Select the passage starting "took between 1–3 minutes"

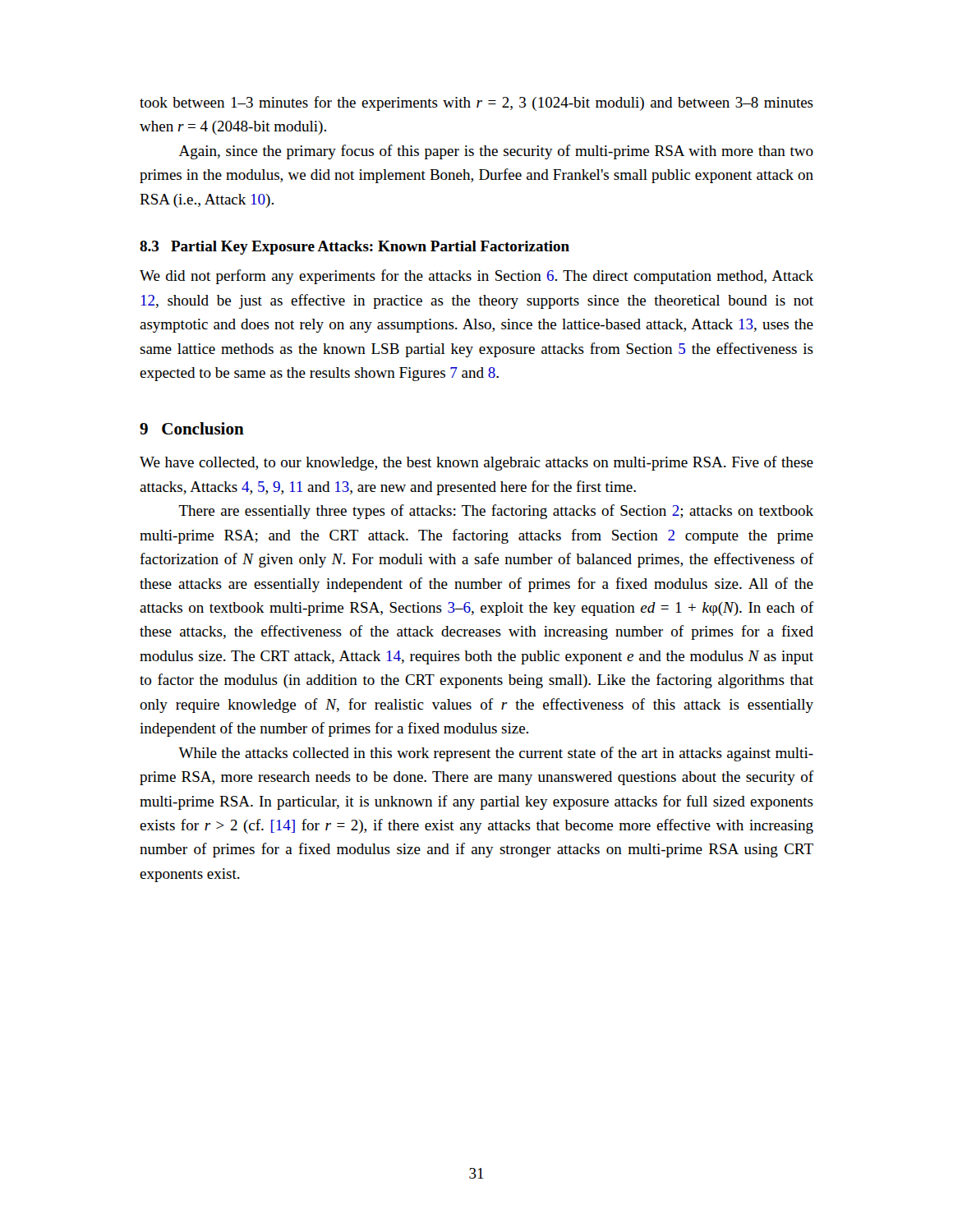coord(476,151)
